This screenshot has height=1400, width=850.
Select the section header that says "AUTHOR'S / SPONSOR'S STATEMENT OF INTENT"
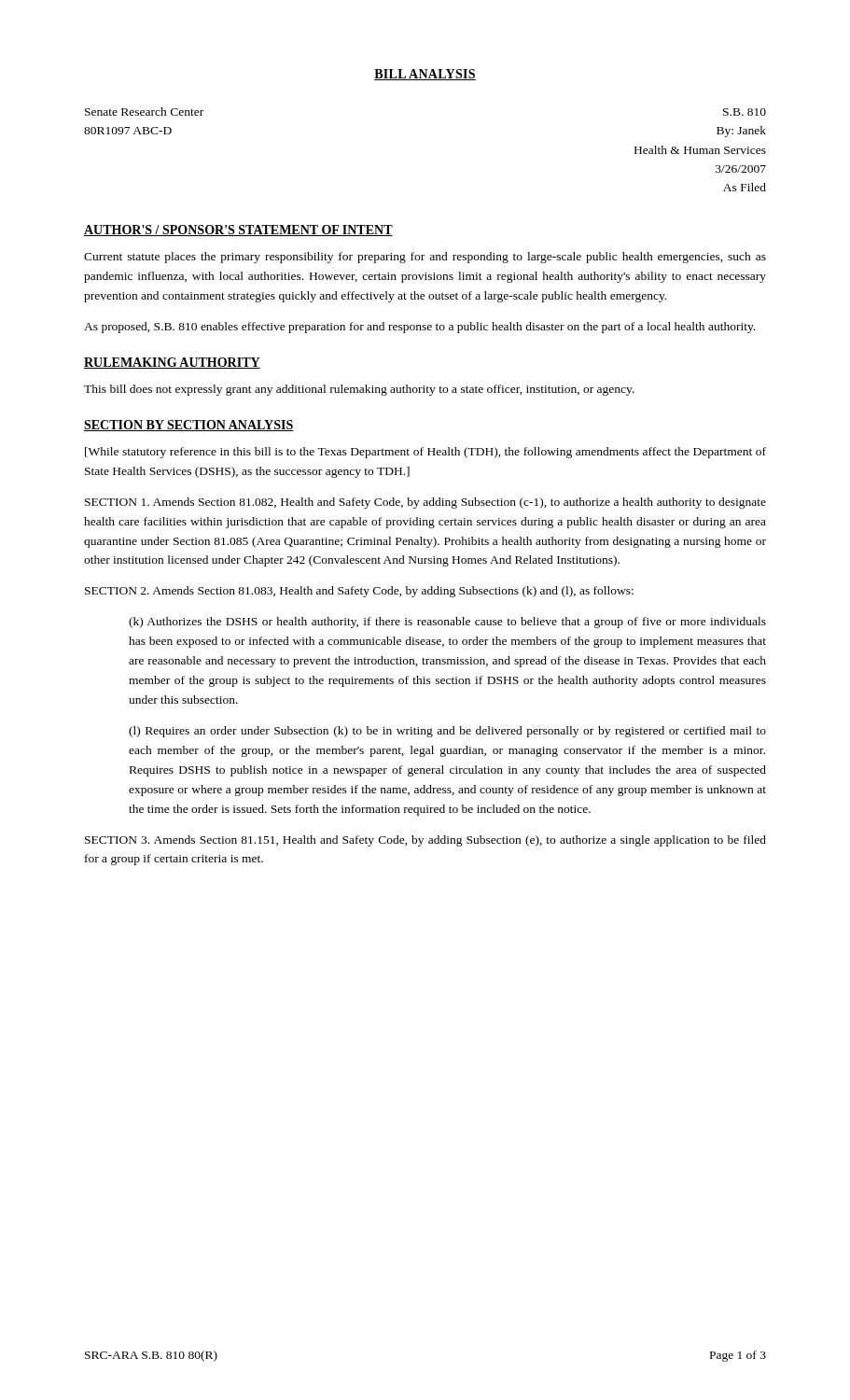238,230
